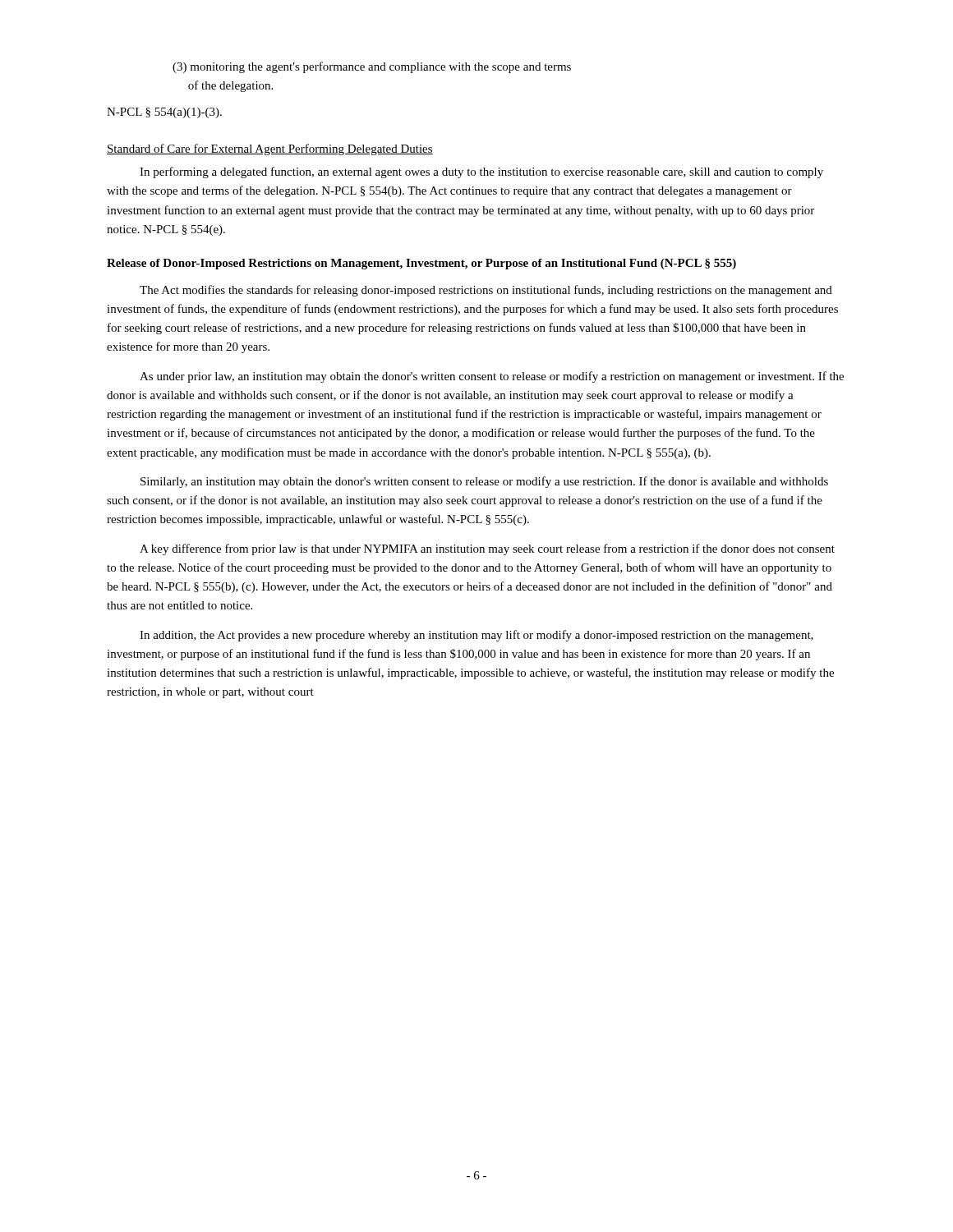Click on the text that reads "N-PCL § 554(a)(1)-(3)."
This screenshot has width=953, height=1232.
165,112
